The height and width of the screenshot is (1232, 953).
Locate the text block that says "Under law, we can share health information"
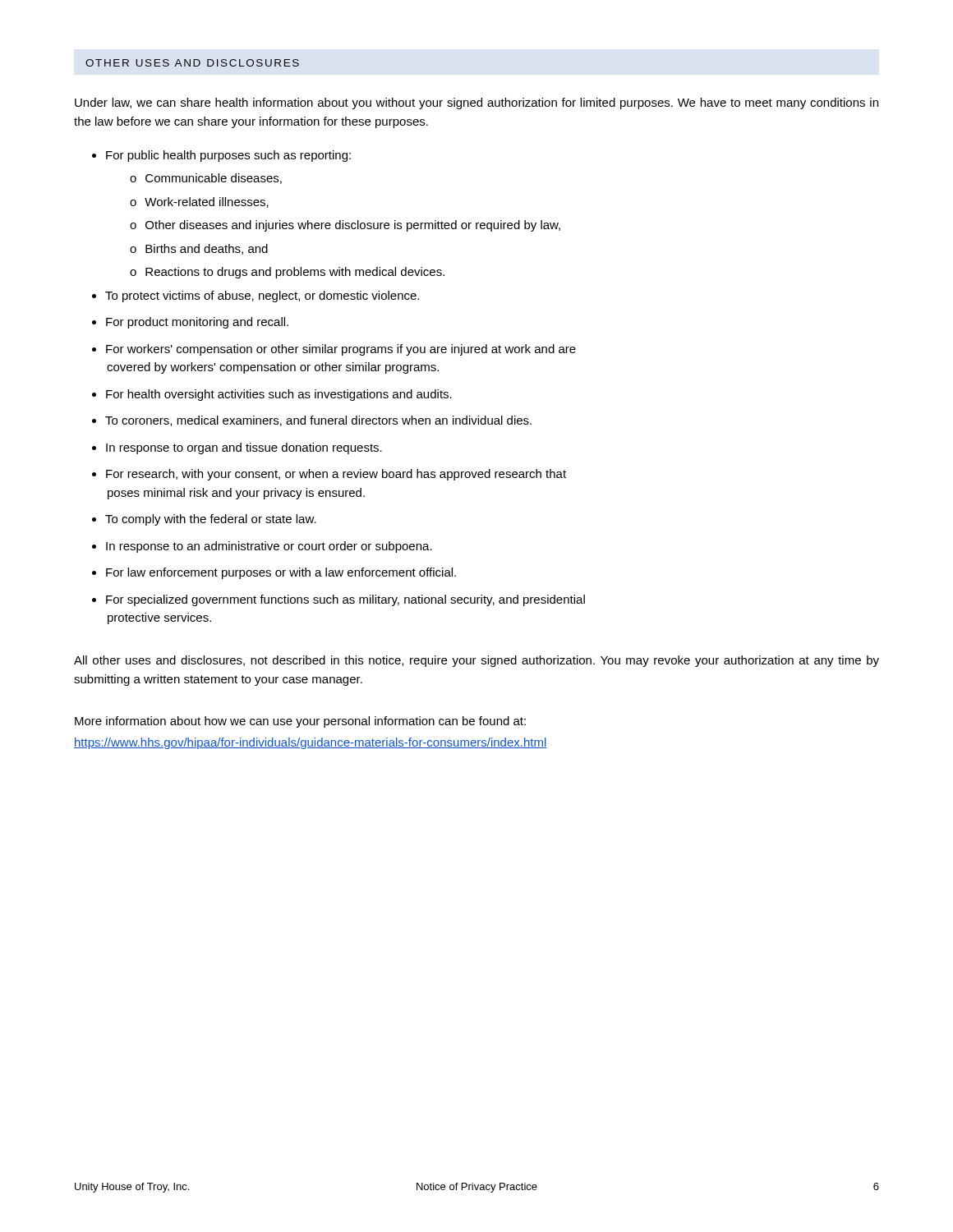click(x=476, y=112)
